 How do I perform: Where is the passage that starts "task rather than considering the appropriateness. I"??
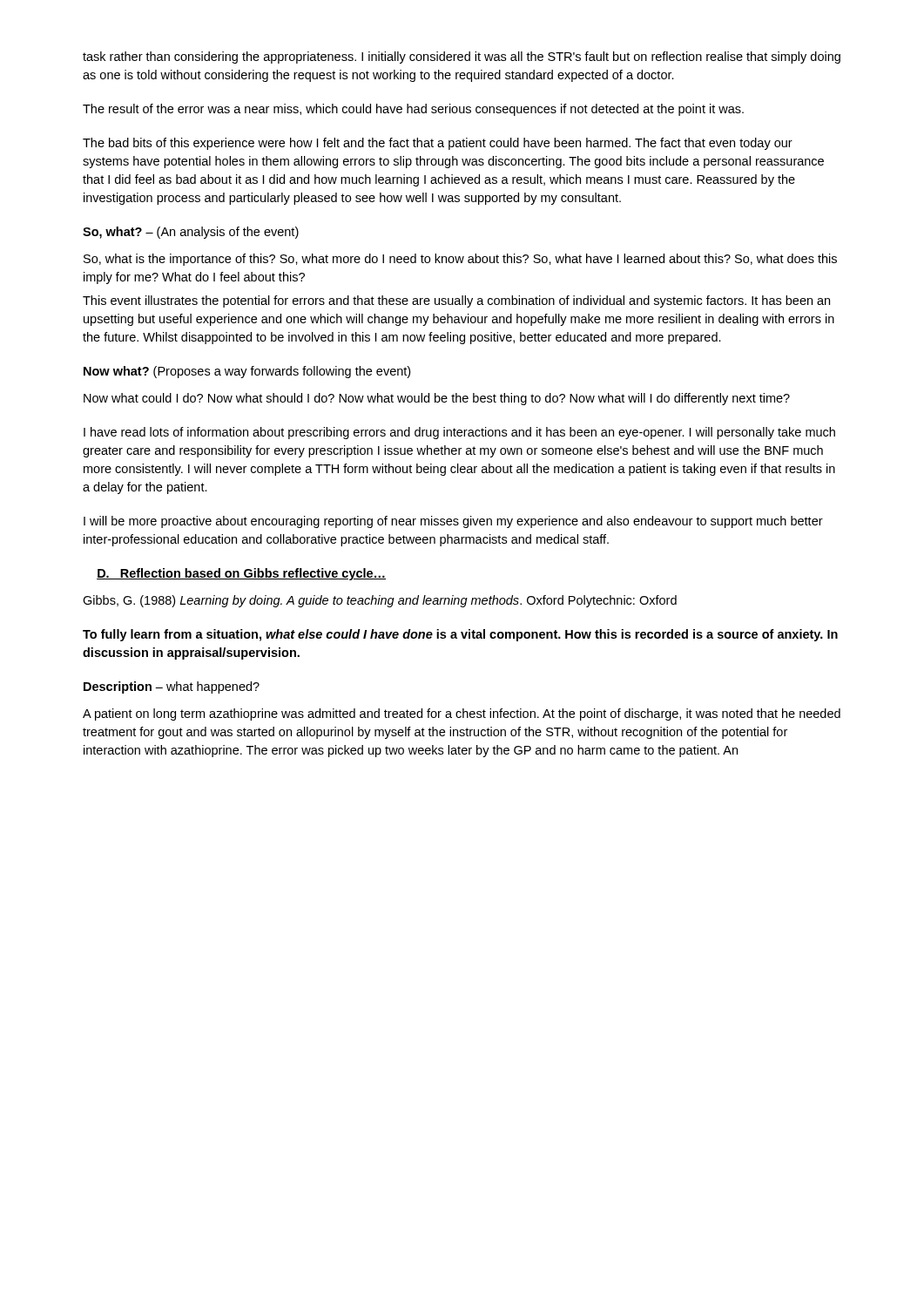coord(462,66)
